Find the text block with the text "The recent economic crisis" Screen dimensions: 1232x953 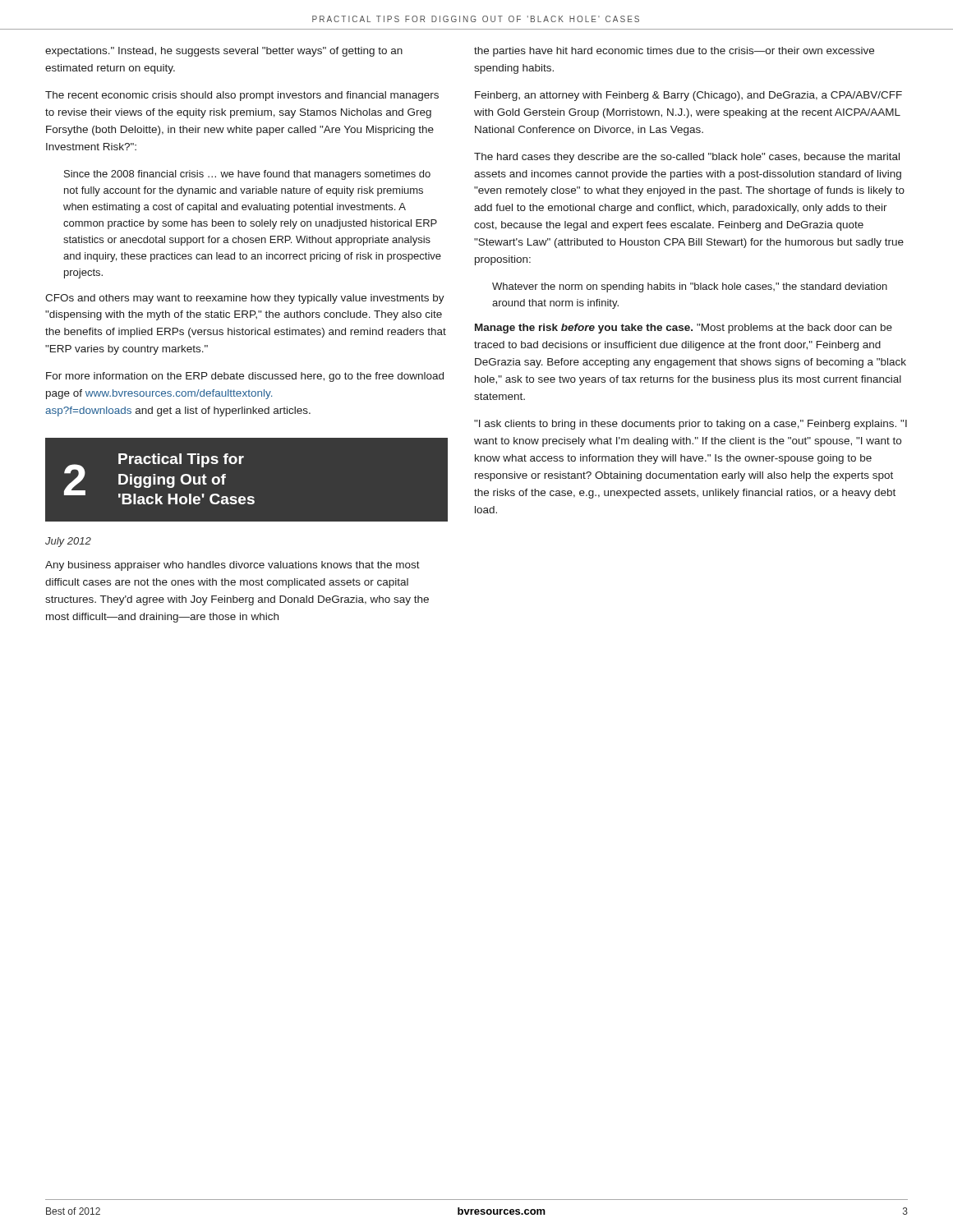242,120
